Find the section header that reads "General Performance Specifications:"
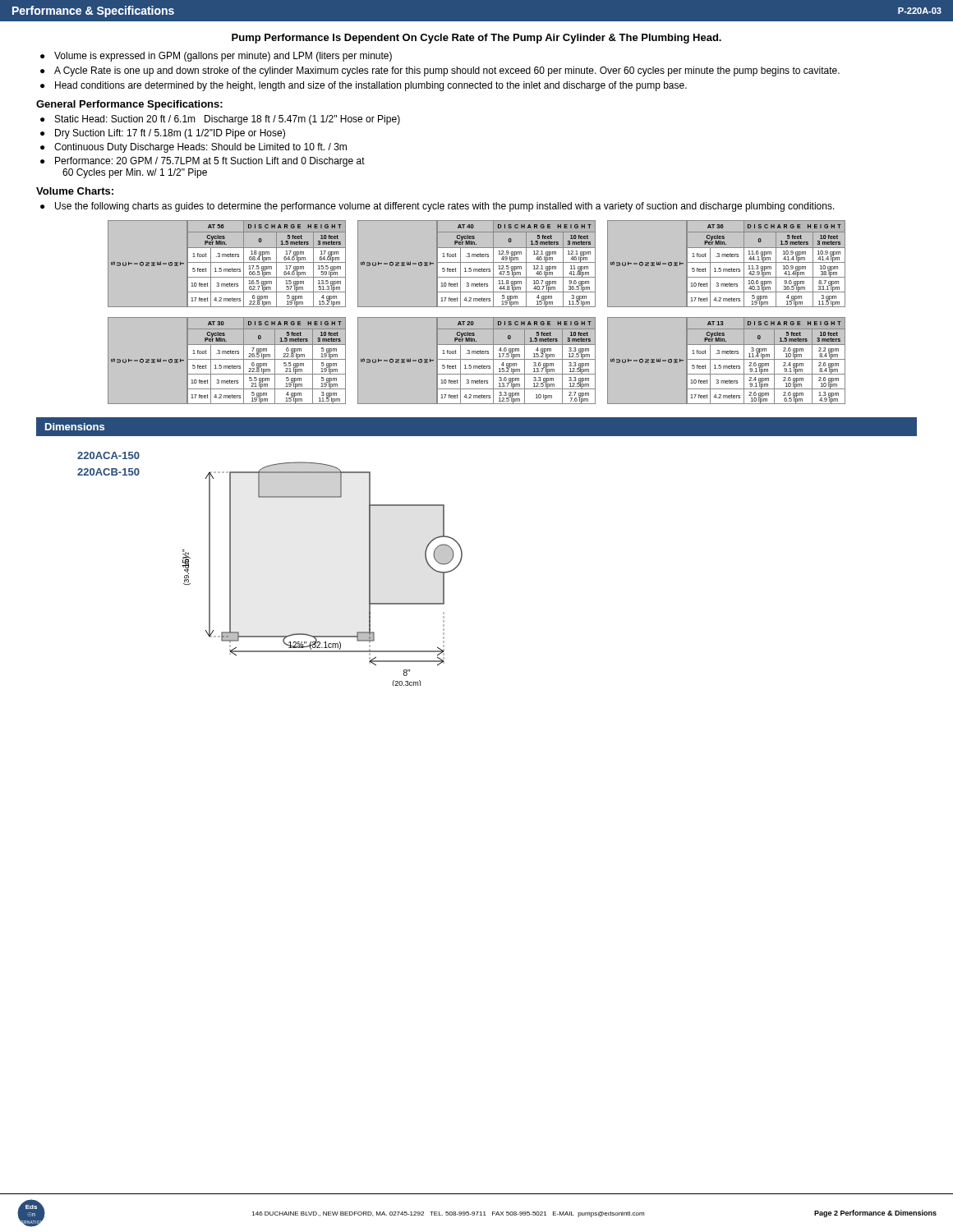953x1232 pixels. pos(130,104)
